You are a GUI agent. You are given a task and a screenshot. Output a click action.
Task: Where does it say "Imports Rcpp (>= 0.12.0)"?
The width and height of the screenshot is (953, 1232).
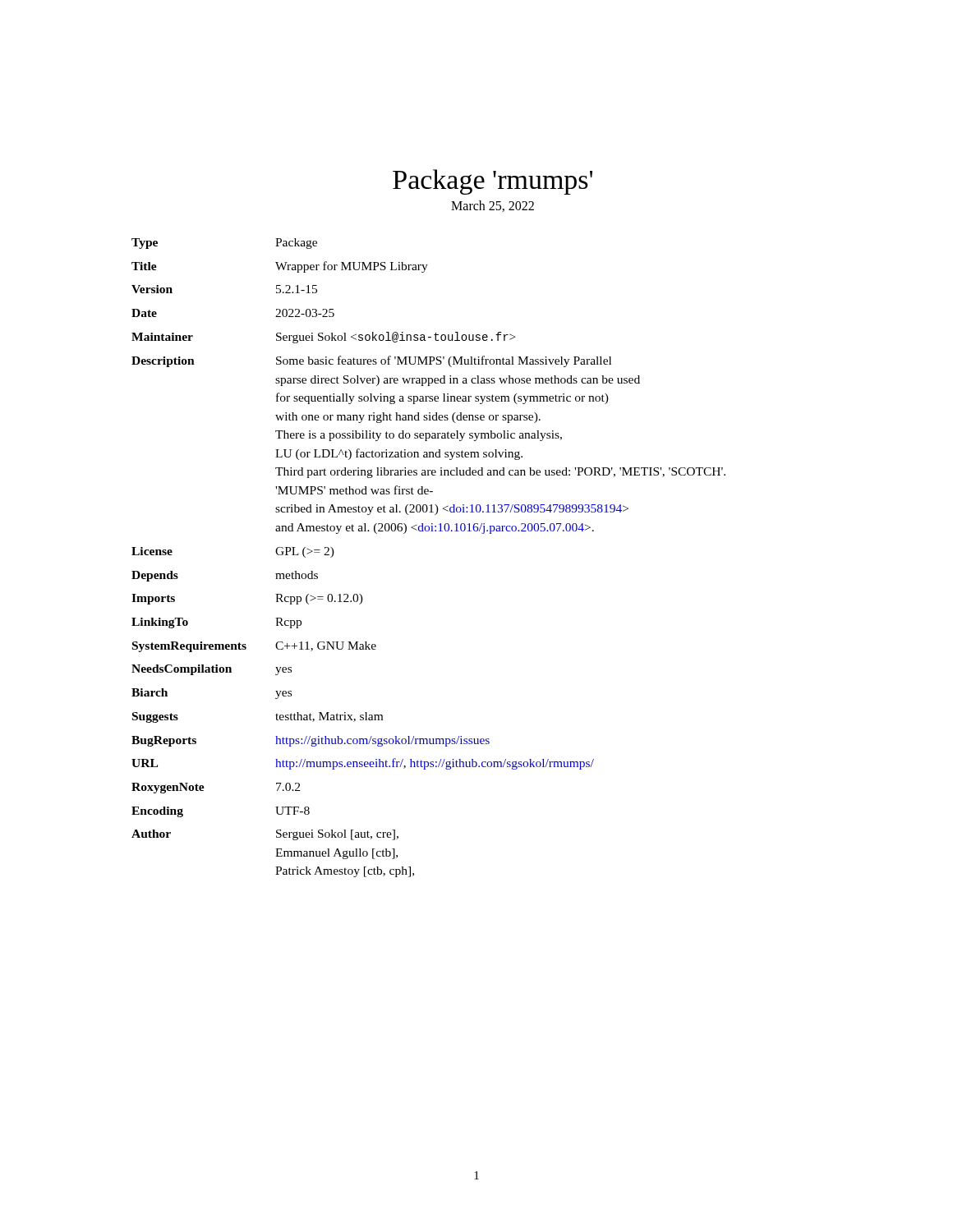coord(157,599)
